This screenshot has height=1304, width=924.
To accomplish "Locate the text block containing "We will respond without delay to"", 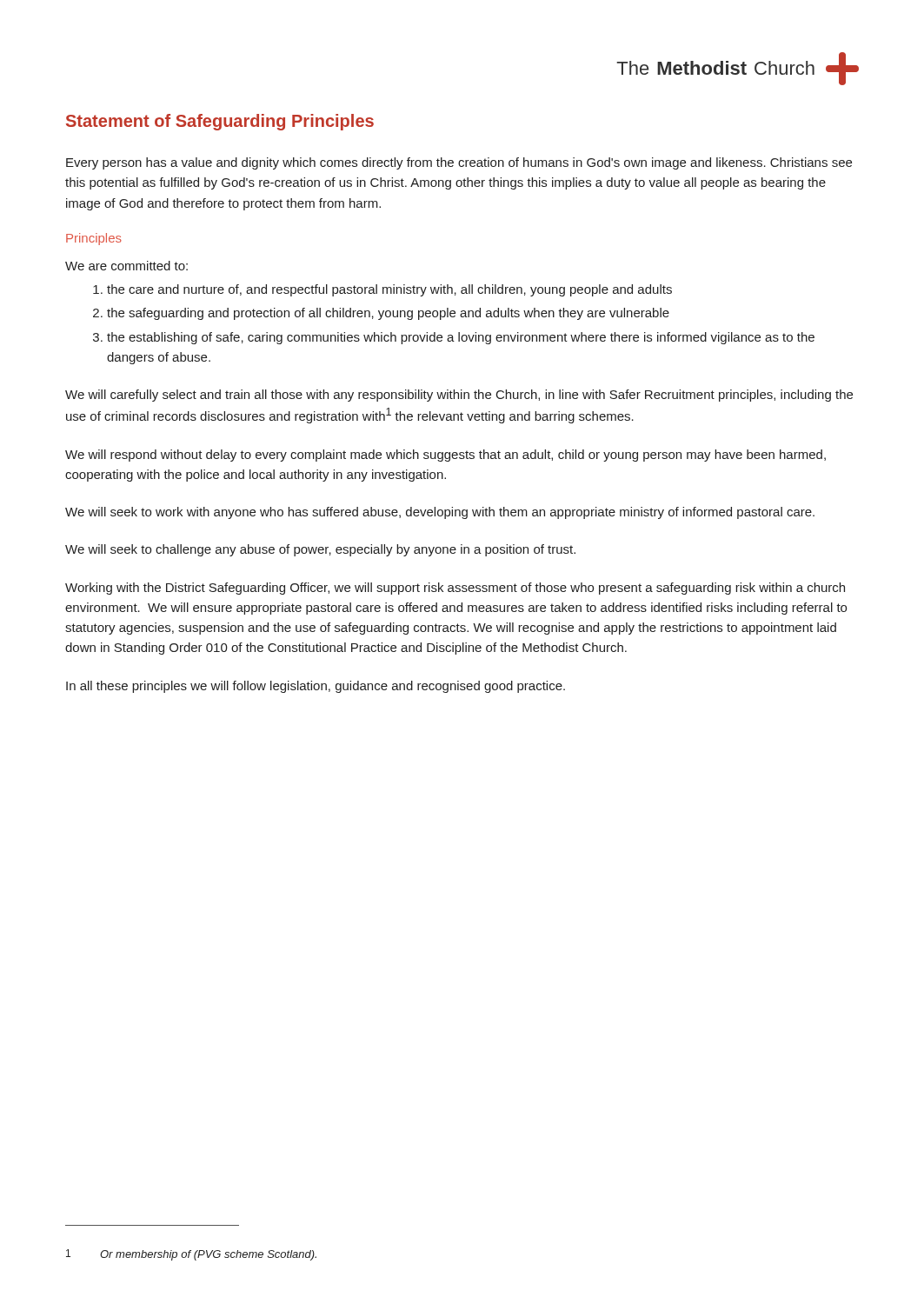I will coord(446,464).
